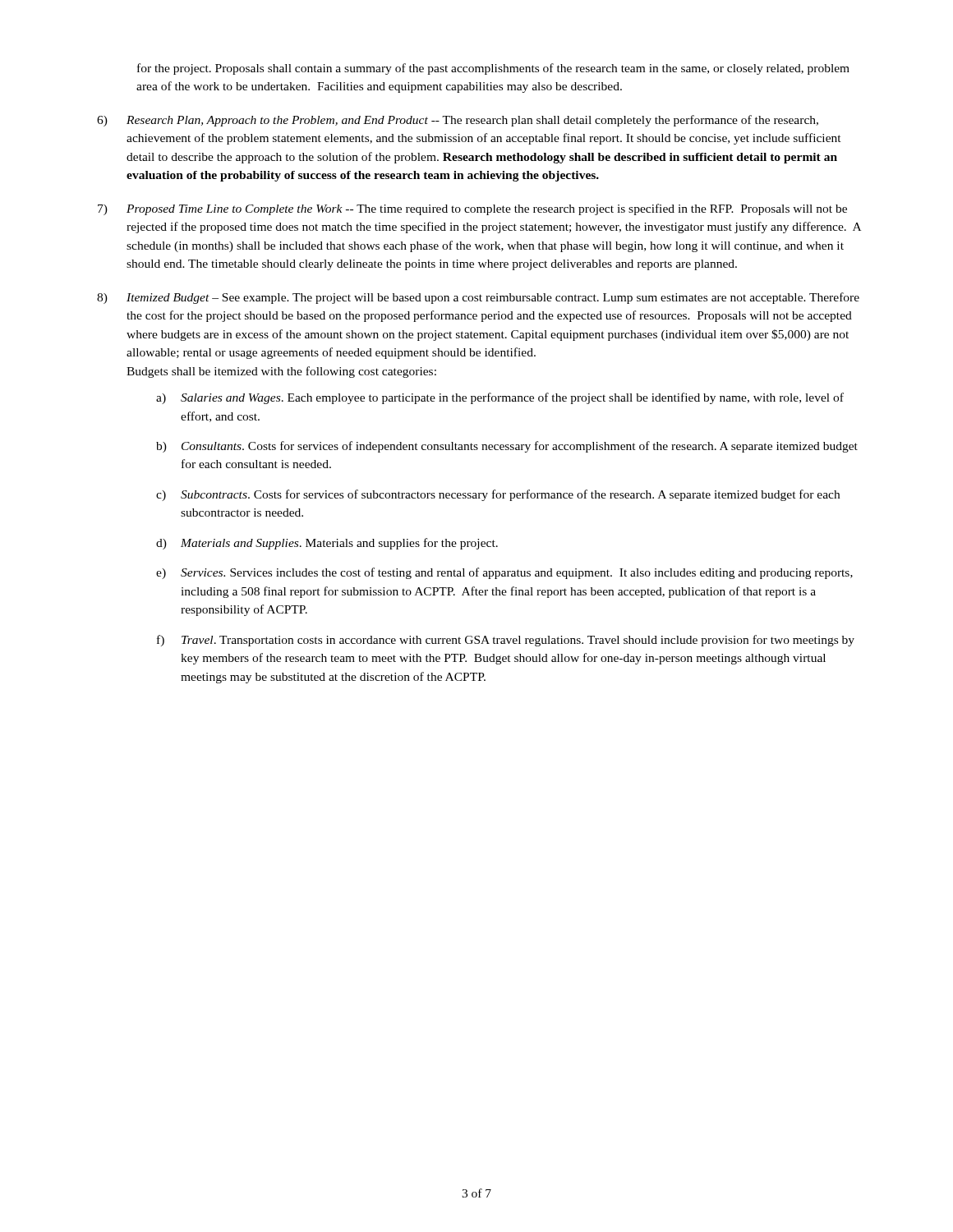Viewport: 953px width, 1232px height.
Task: Point to the block beginning "e) Services. Services includes the"
Action: tap(510, 591)
